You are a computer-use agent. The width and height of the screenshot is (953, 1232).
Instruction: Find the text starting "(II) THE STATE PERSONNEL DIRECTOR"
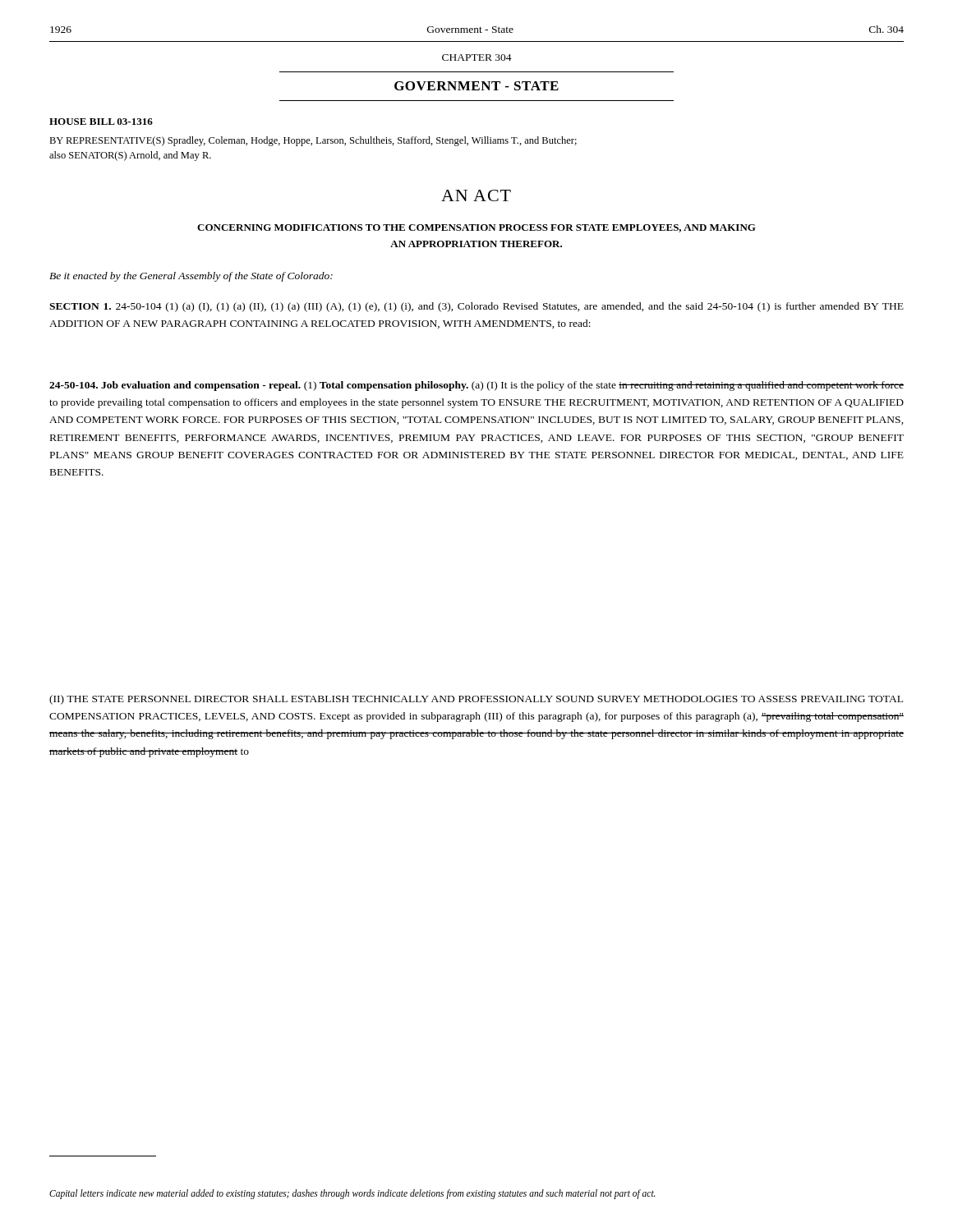(476, 725)
